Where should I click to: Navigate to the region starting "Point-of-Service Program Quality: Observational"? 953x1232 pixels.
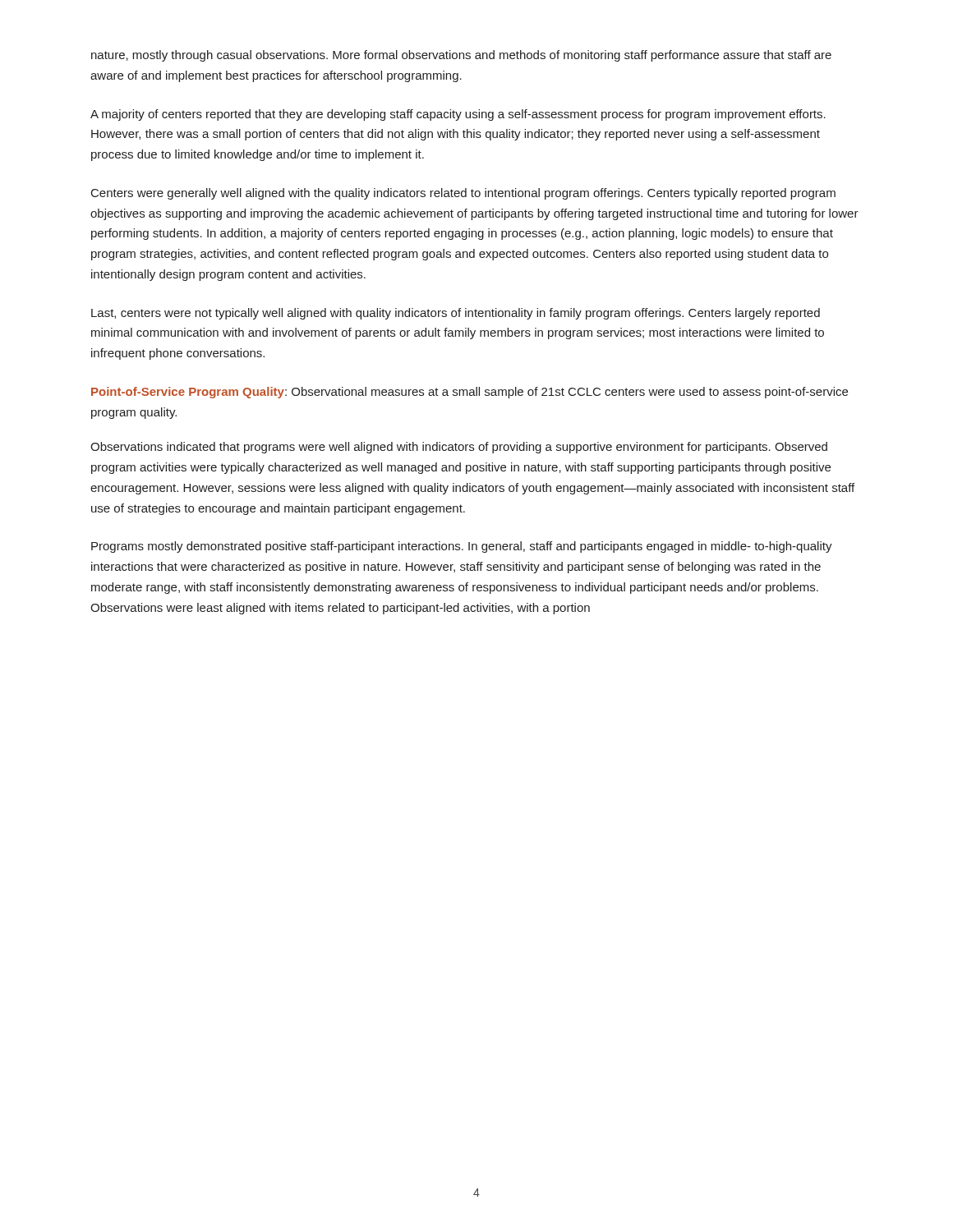(x=469, y=401)
